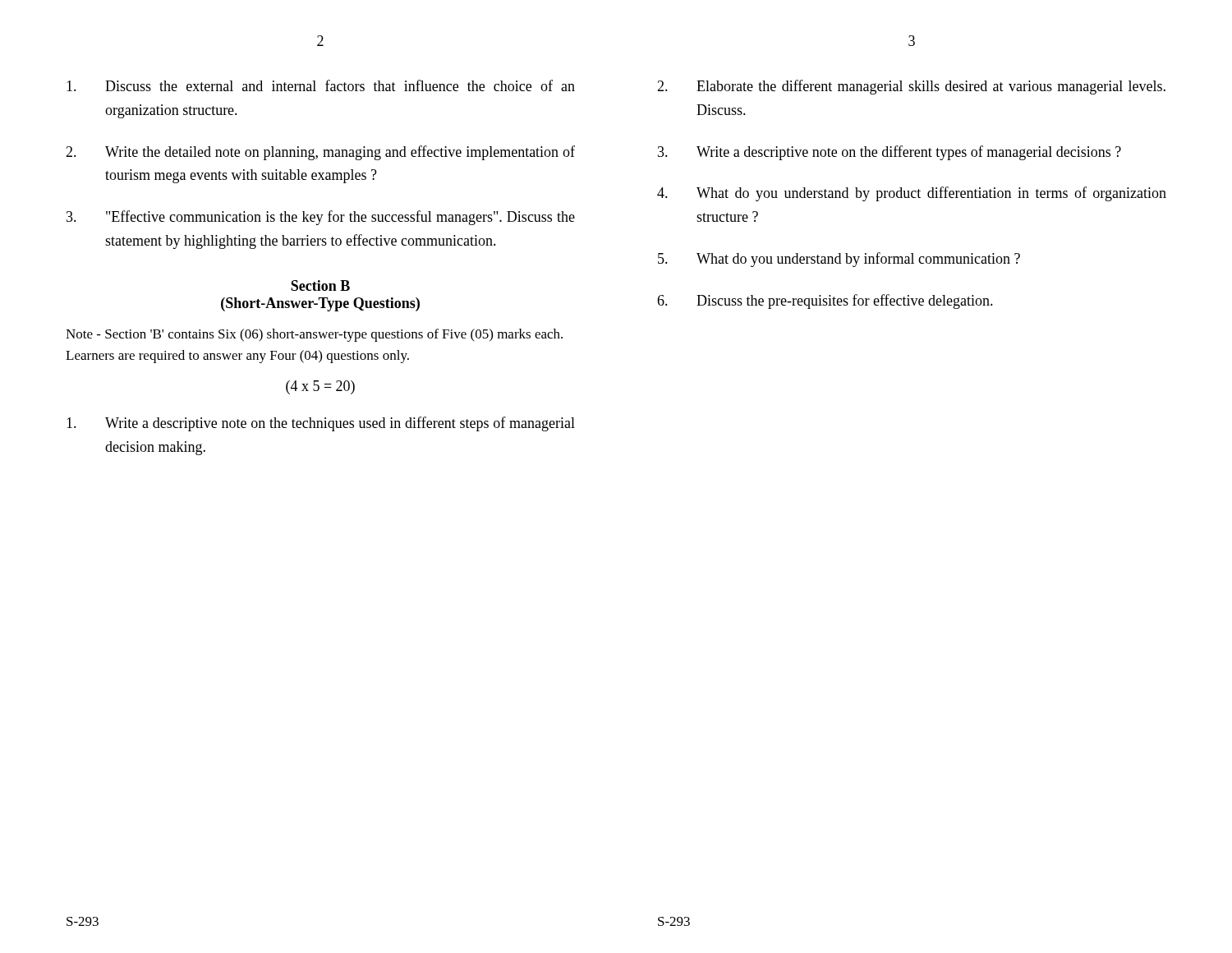Click on the list item with the text "3. "Effective communication is"
The height and width of the screenshot is (953, 1232).
click(320, 229)
